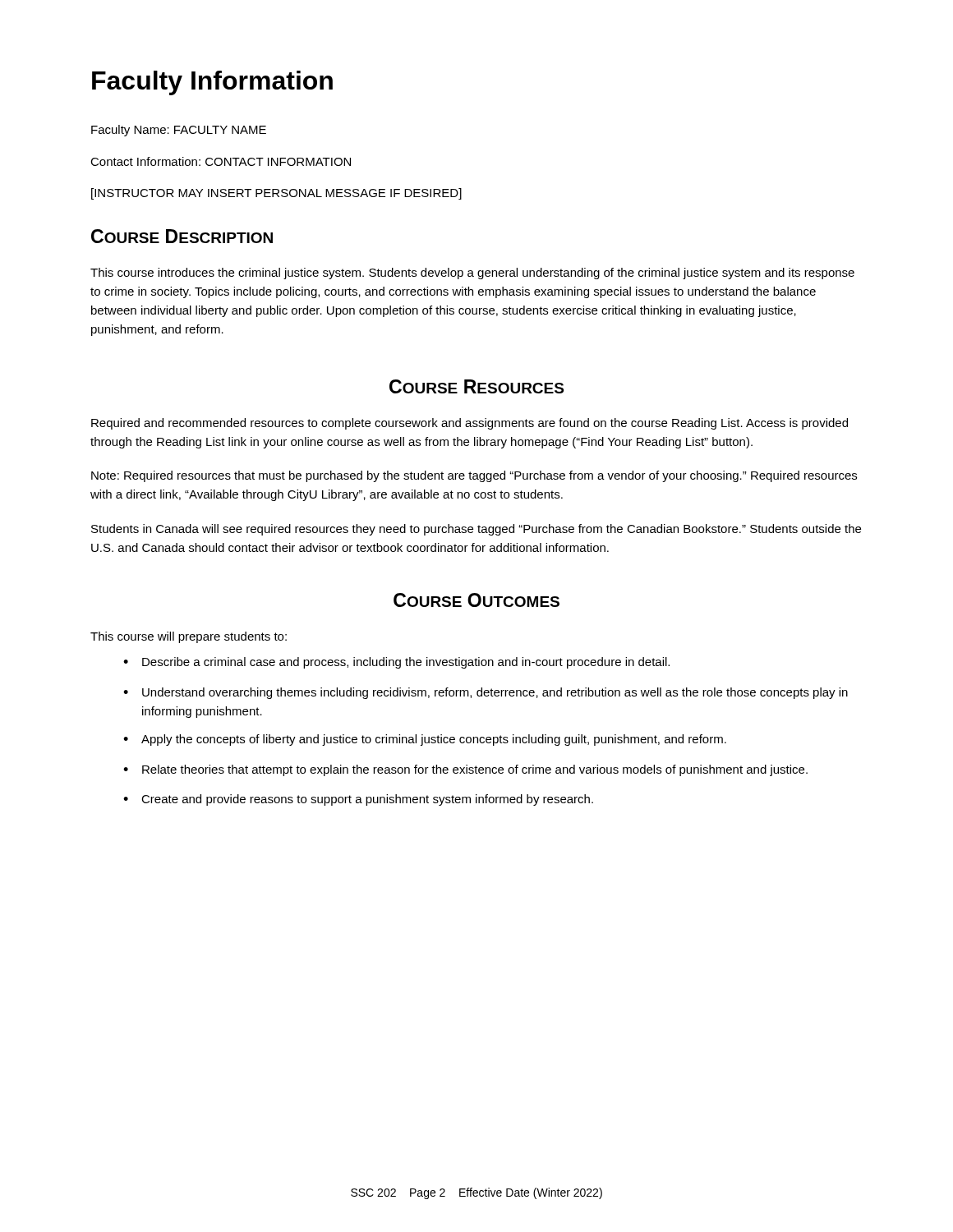
Task: Click on the text block with the text "This course will"
Action: 189,636
